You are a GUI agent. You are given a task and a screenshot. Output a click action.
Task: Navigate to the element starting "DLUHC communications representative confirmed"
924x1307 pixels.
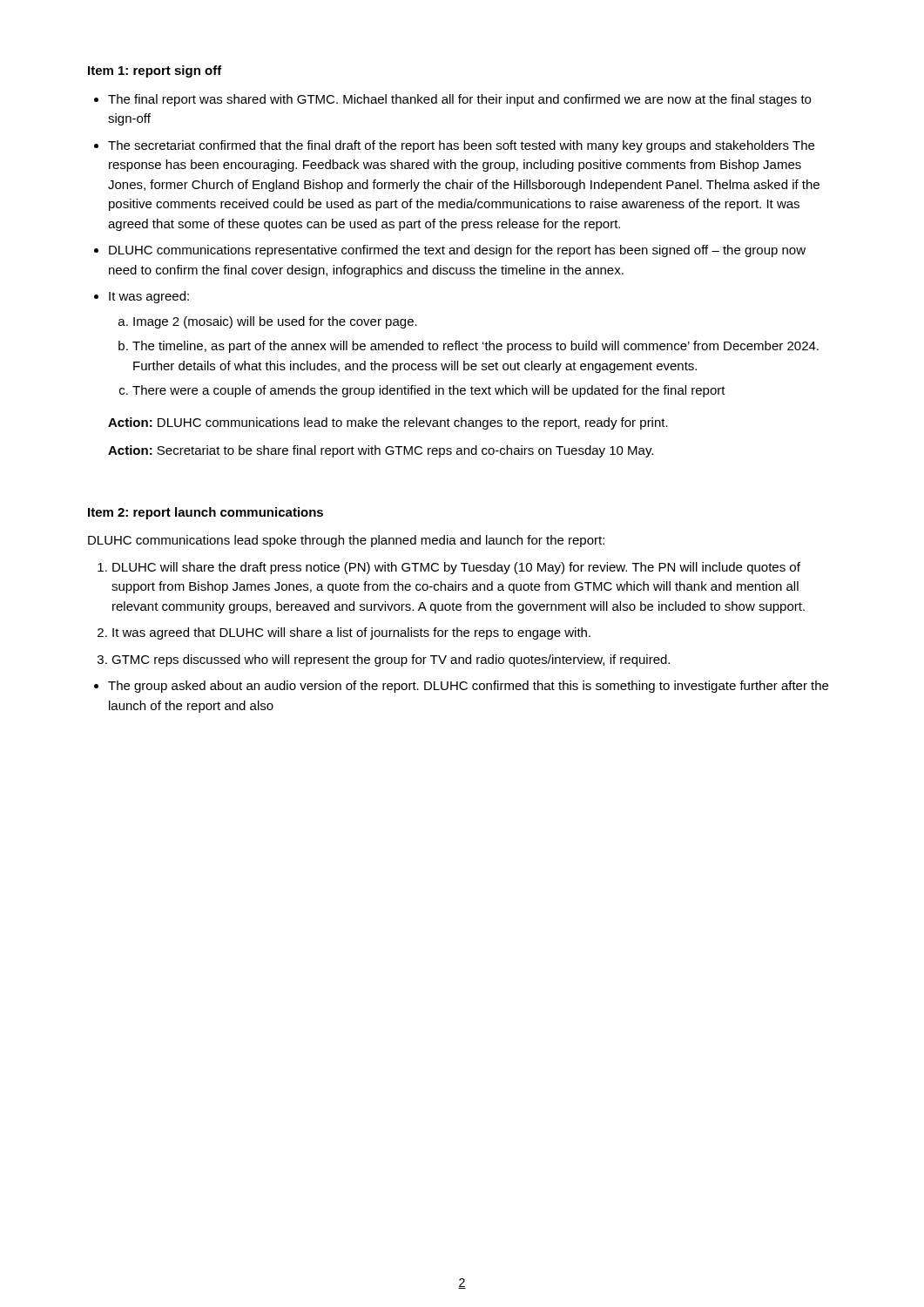[x=457, y=259]
